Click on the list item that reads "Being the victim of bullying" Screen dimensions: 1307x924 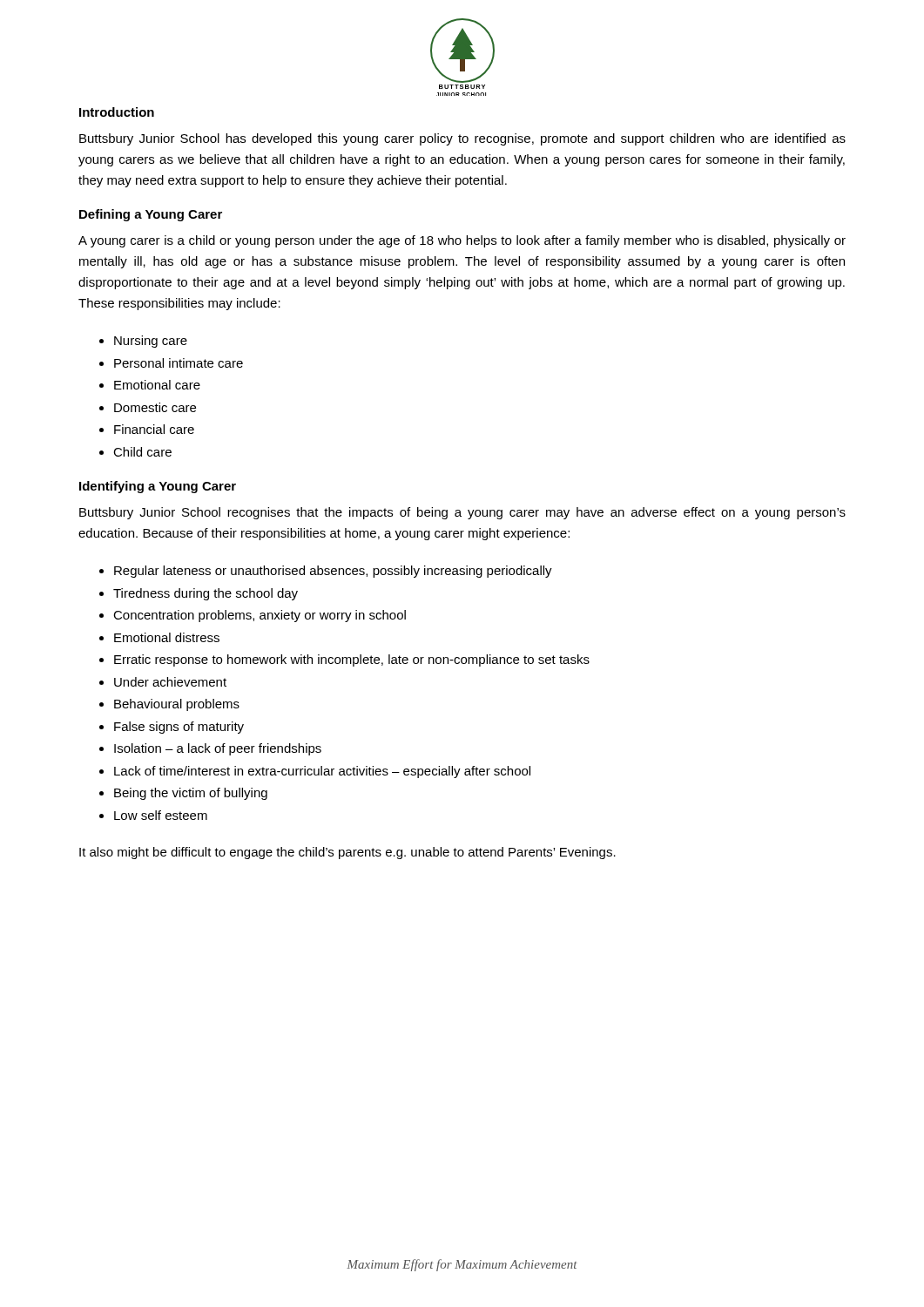pos(191,792)
